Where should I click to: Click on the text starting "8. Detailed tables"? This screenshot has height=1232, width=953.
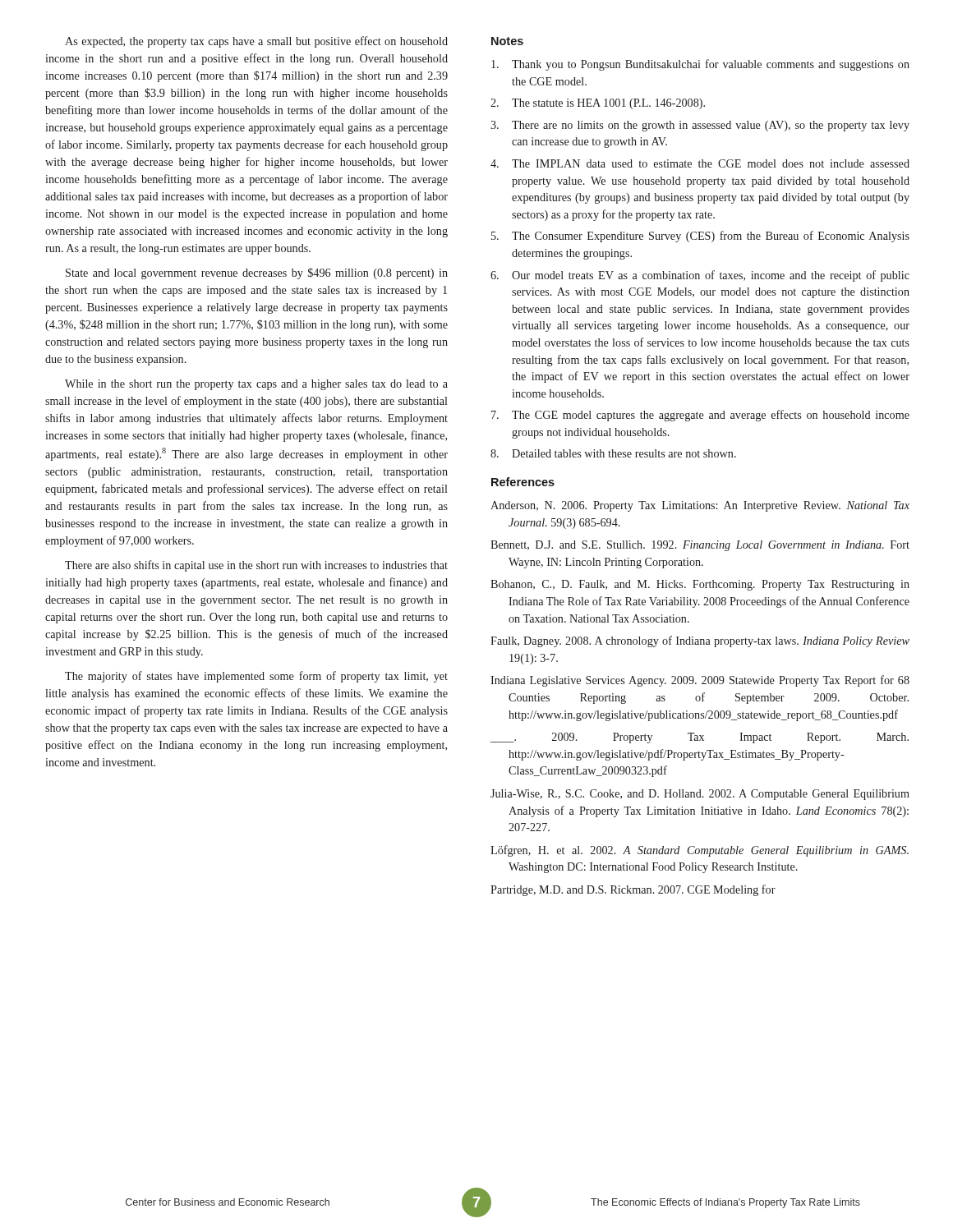(700, 454)
